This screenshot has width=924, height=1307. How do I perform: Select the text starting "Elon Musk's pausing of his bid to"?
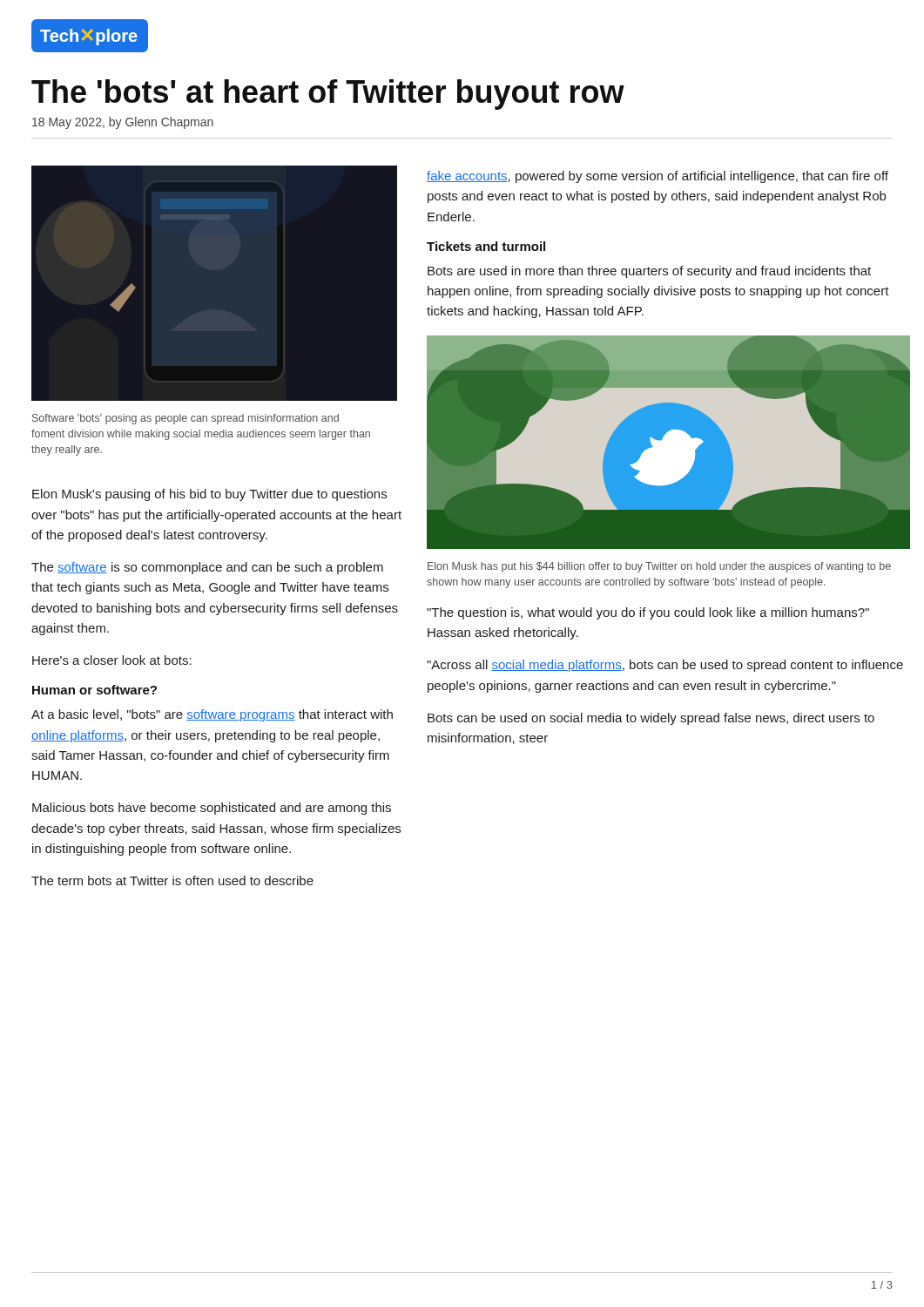[216, 514]
